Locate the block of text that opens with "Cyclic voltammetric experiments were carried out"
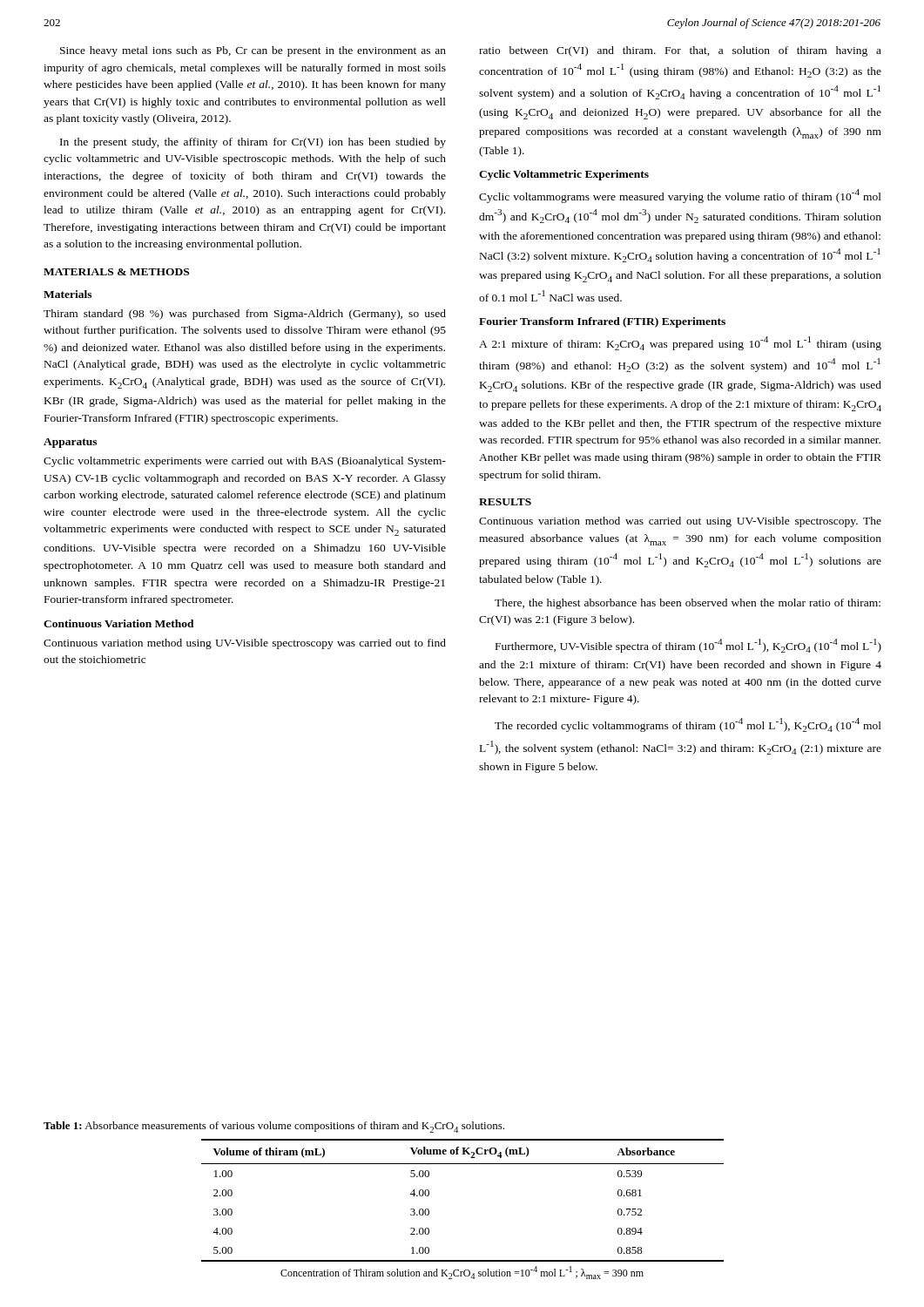Screen dimensions: 1307x924 [245, 530]
